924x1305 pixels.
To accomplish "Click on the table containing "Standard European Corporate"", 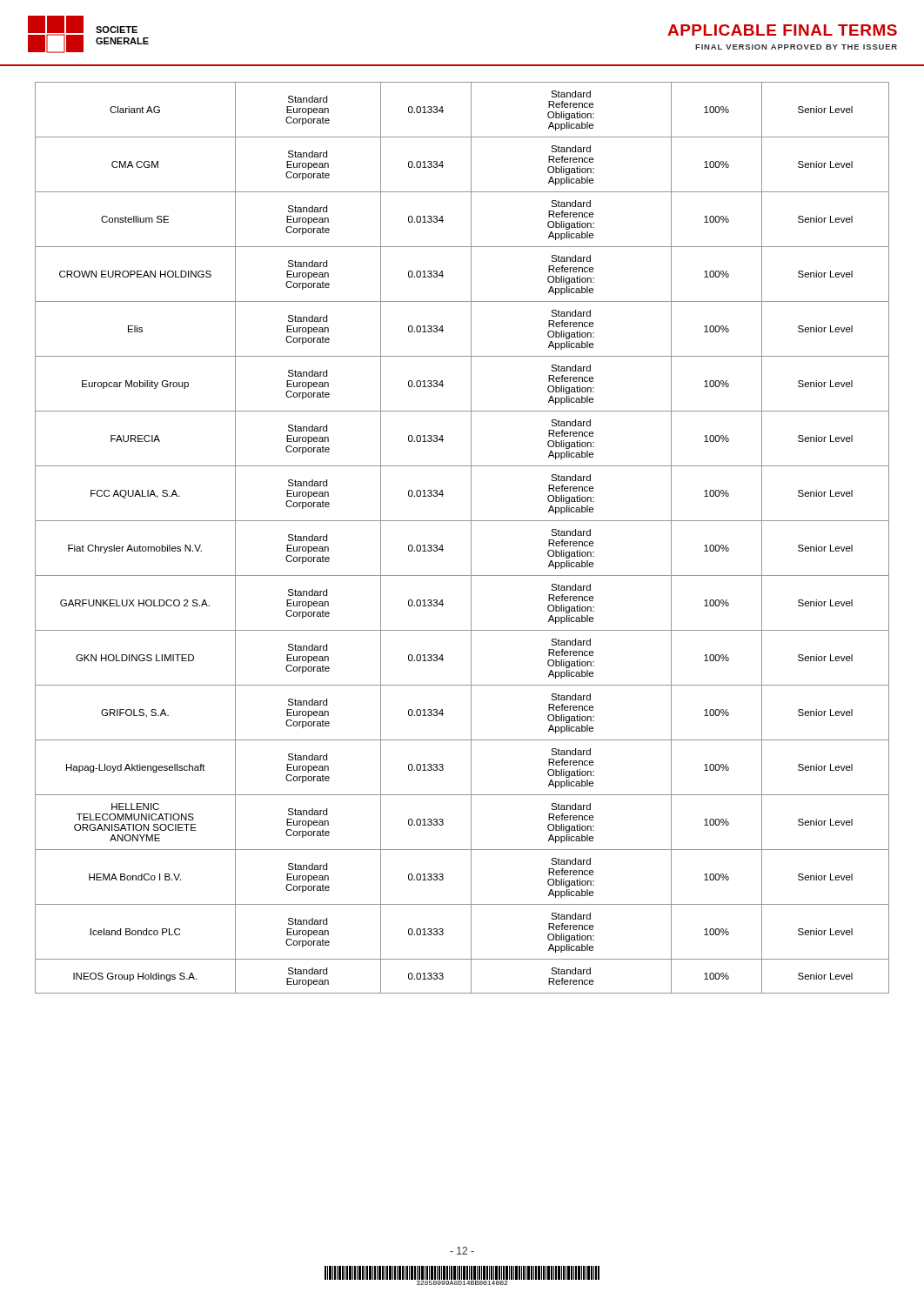I will 462,538.
